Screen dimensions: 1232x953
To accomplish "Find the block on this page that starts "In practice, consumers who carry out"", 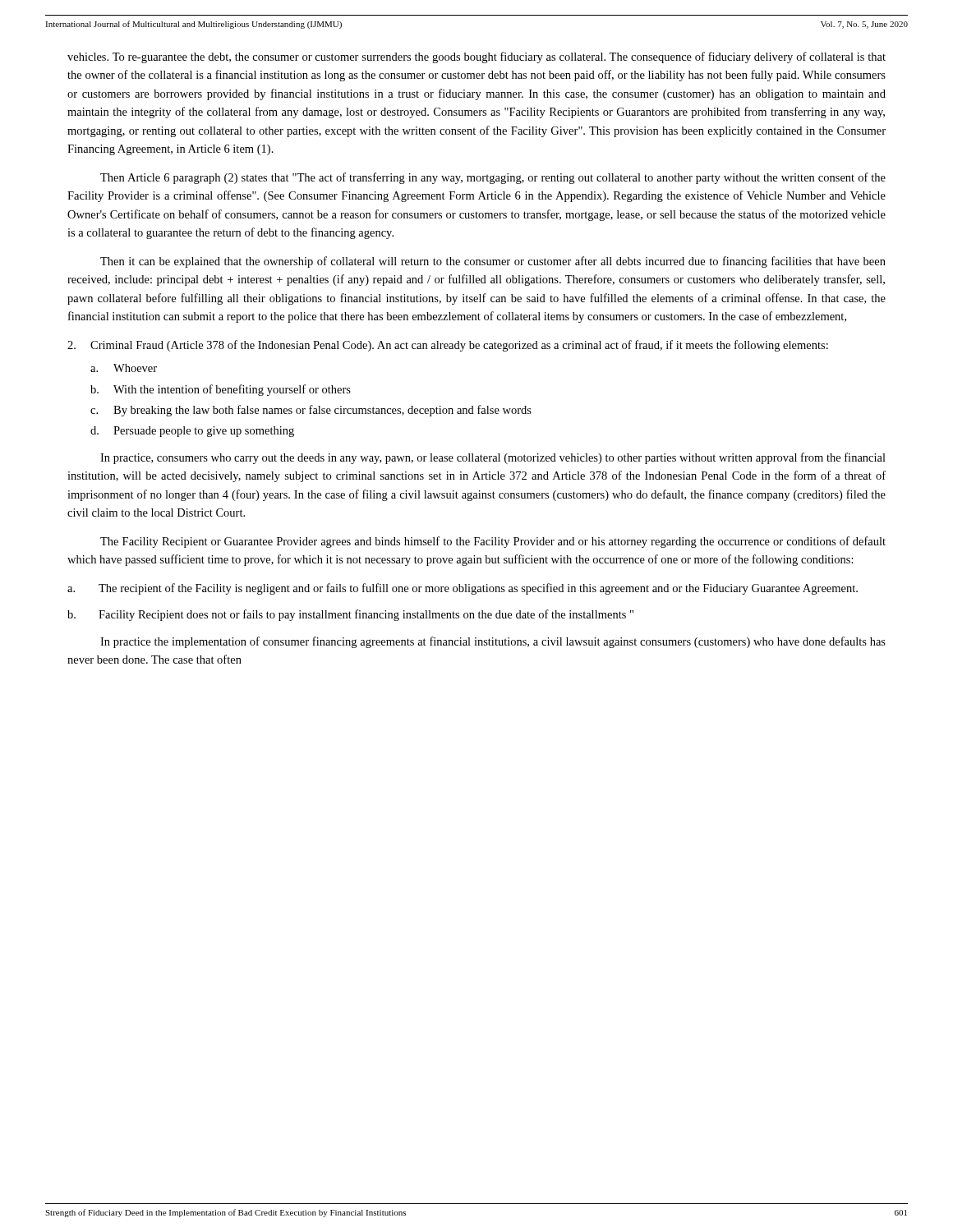I will [476, 485].
